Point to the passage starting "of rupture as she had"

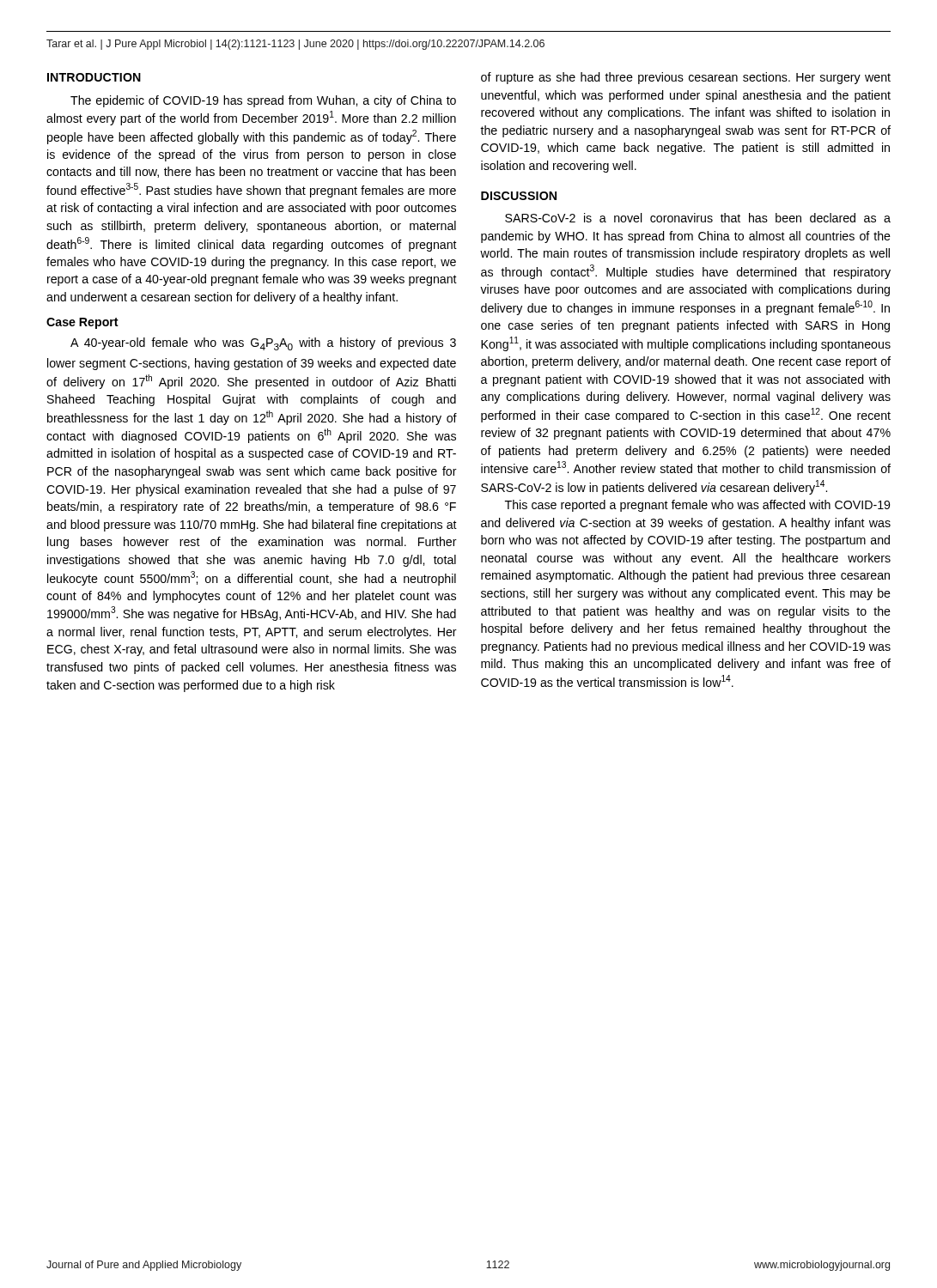tap(686, 122)
